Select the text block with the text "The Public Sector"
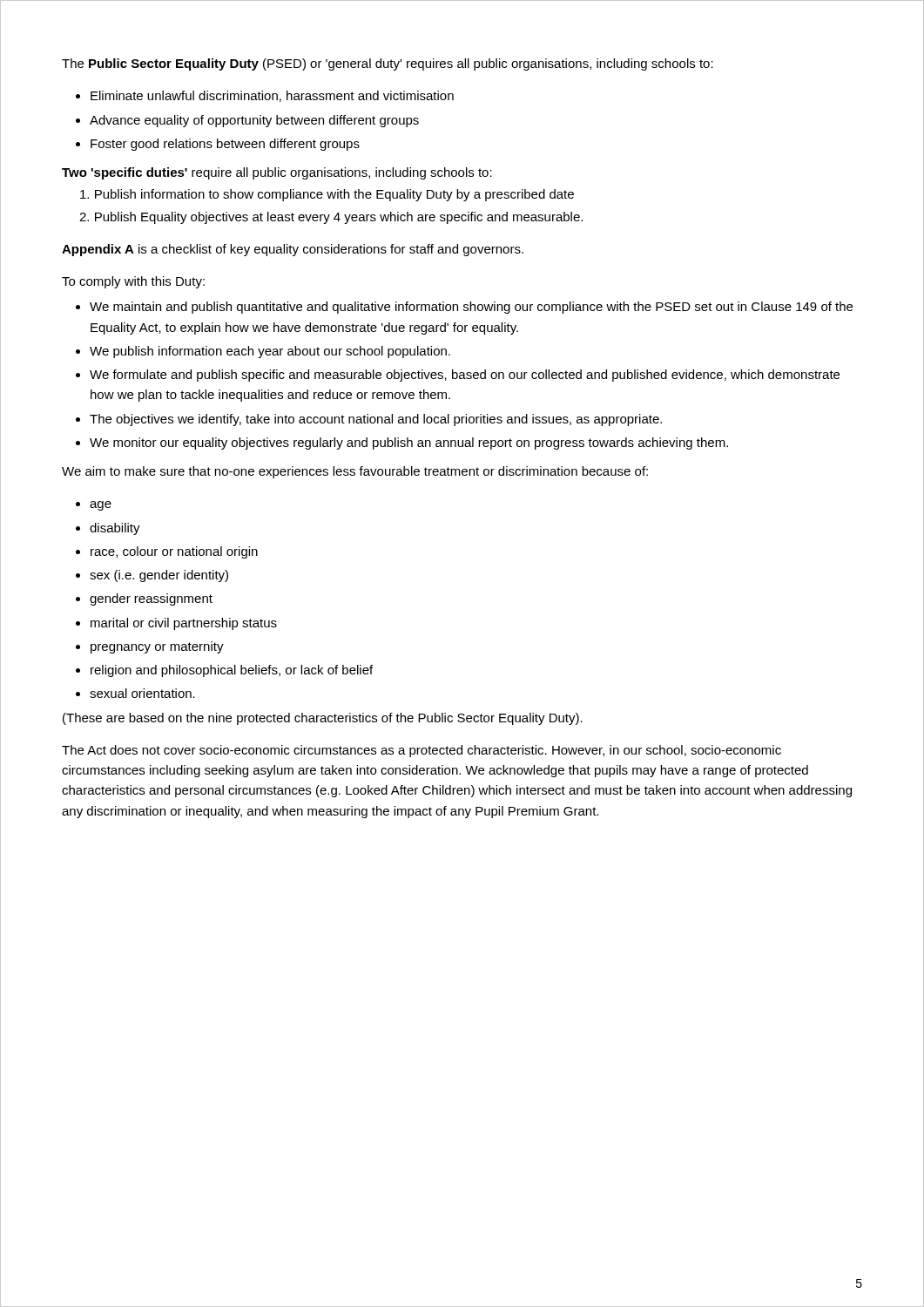The image size is (924, 1307). click(x=388, y=63)
